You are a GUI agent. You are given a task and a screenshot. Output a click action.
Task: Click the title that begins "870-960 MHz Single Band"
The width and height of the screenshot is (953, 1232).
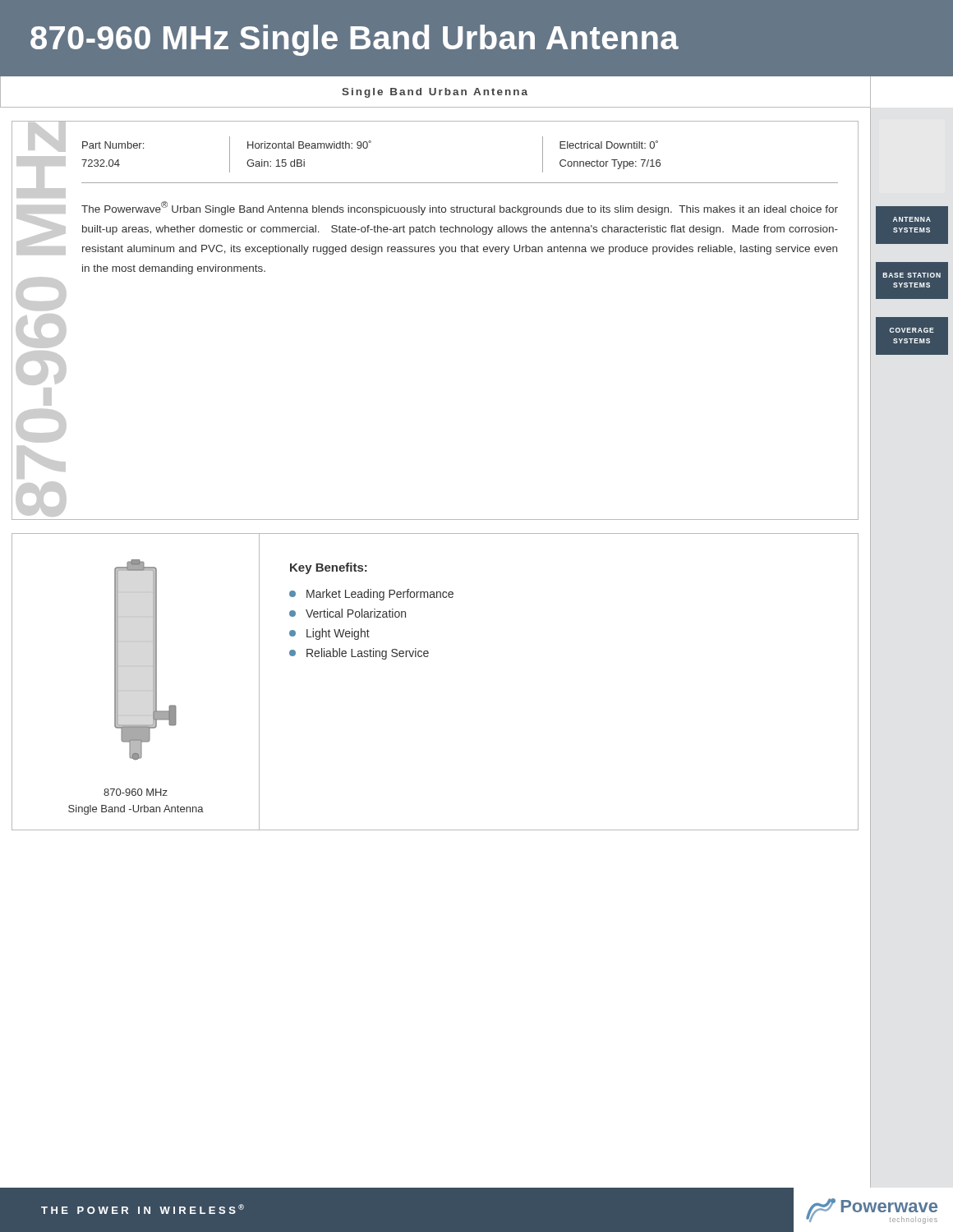[x=354, y=38]
